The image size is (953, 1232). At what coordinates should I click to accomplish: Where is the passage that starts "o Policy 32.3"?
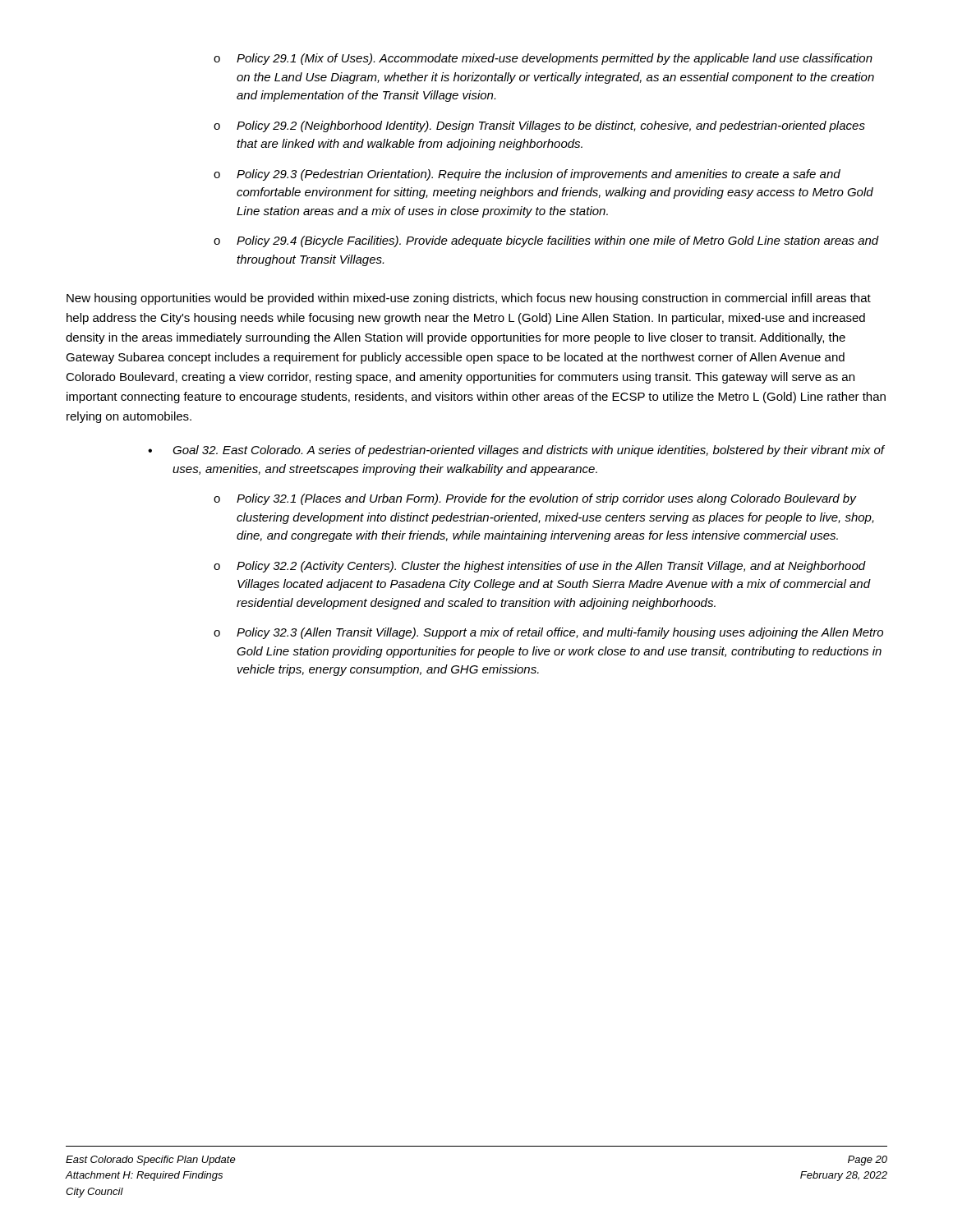pos(550,651)
